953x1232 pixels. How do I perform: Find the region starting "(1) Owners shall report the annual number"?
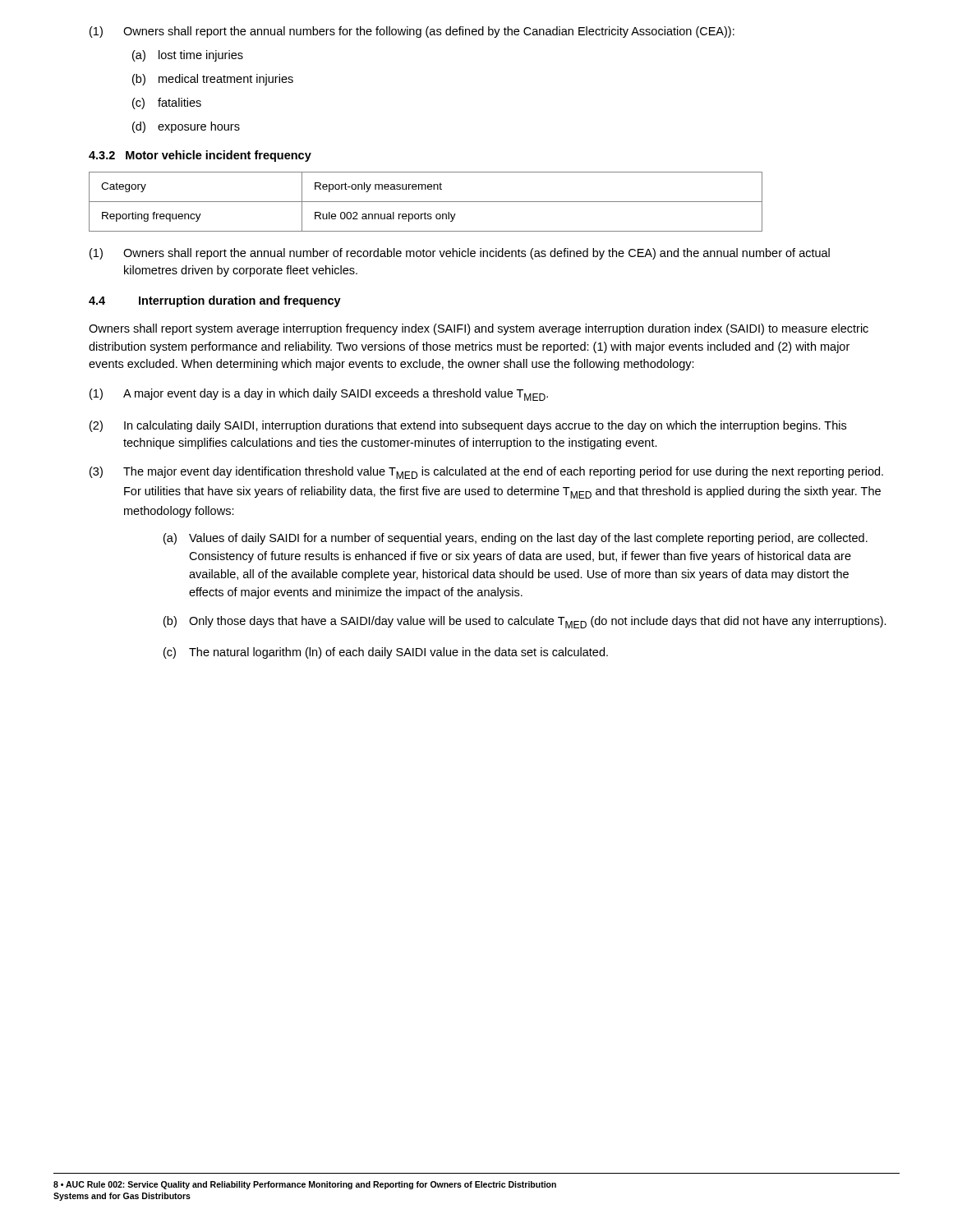coord(488,262)
